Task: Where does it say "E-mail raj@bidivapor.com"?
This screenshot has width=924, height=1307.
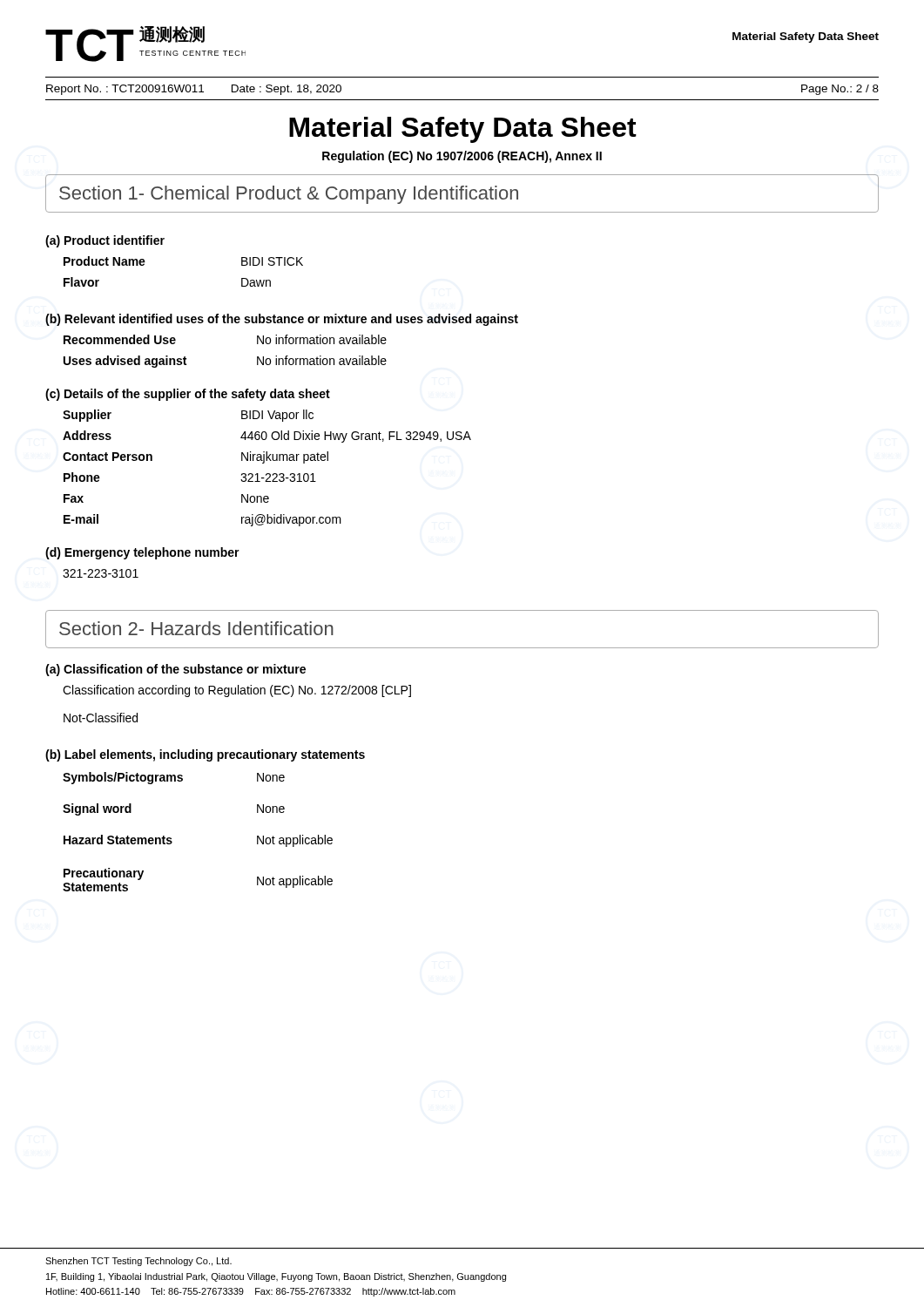Action: point(81,520)
